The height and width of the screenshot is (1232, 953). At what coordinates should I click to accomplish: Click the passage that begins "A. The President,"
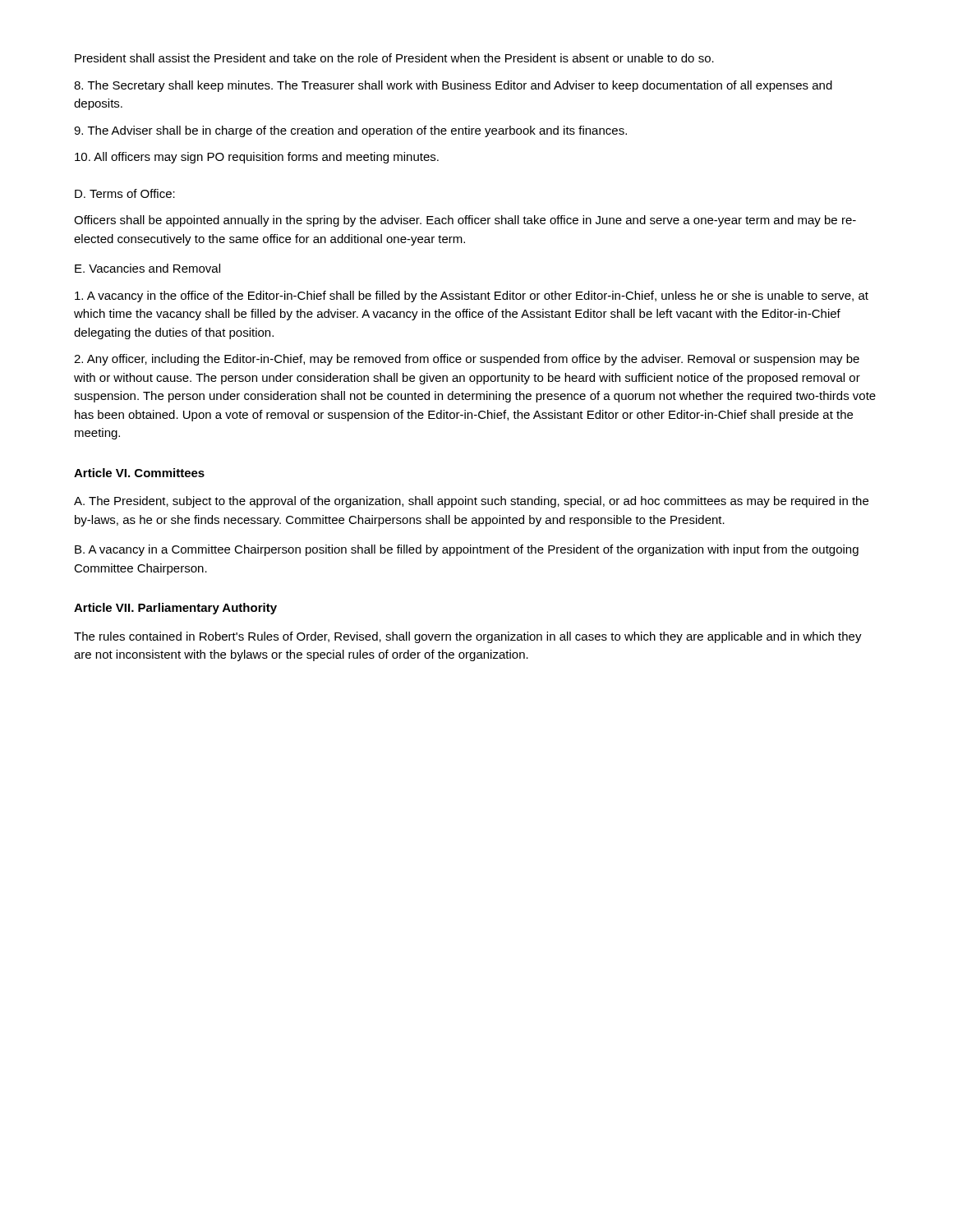[x=471, y=510]
